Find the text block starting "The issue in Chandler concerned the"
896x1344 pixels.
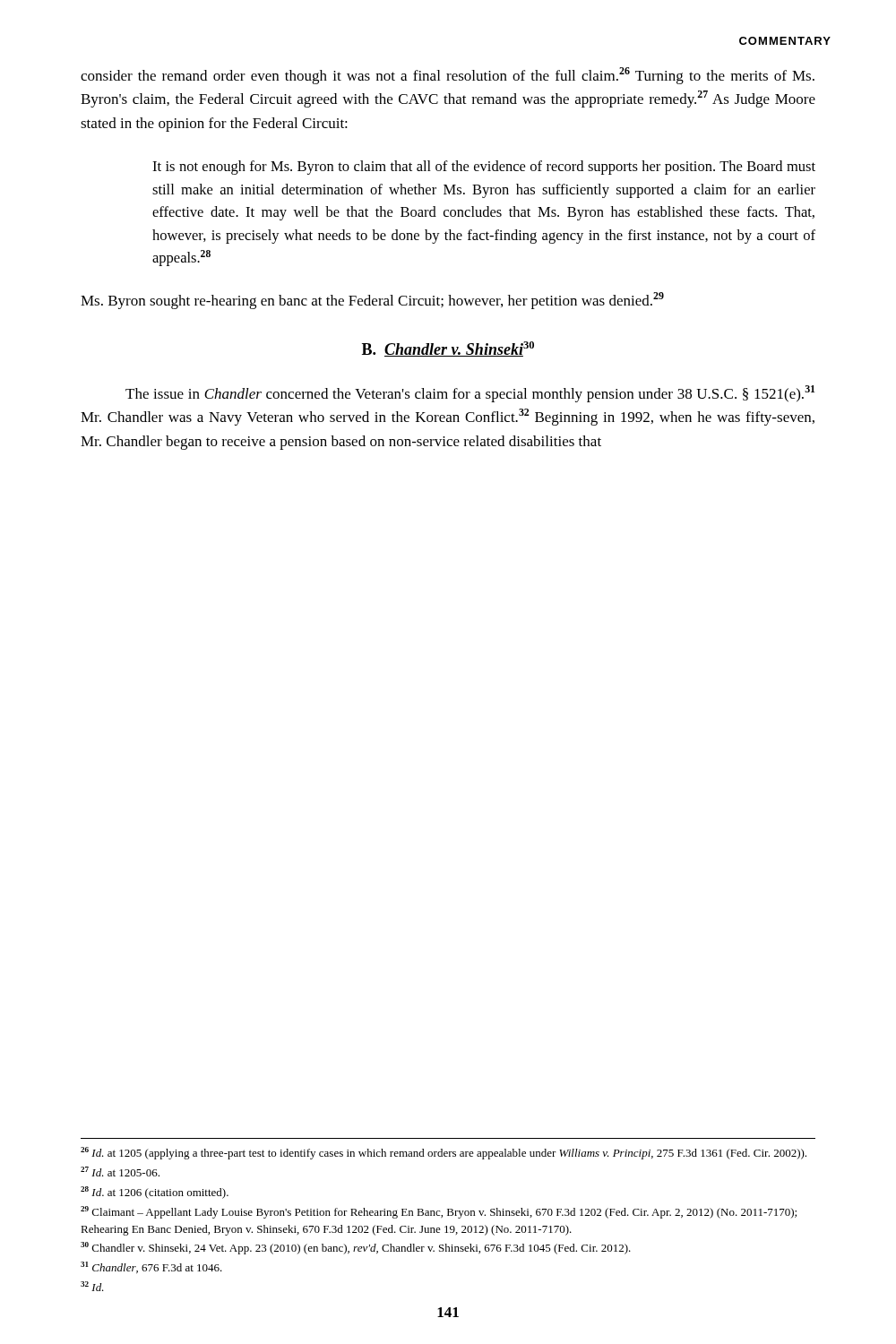(x=448, y=418)
